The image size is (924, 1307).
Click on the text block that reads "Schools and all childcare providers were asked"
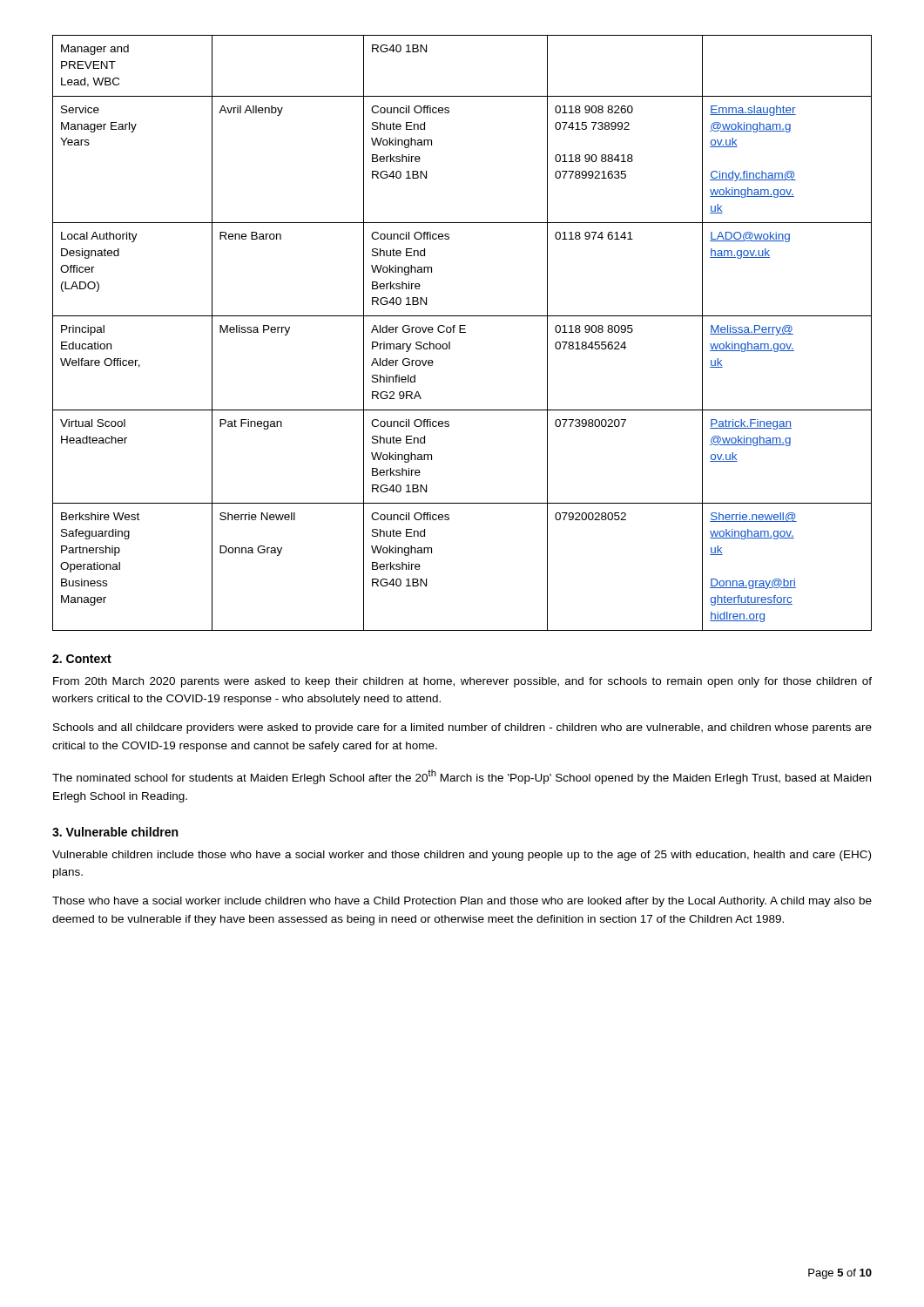point(462,737)
